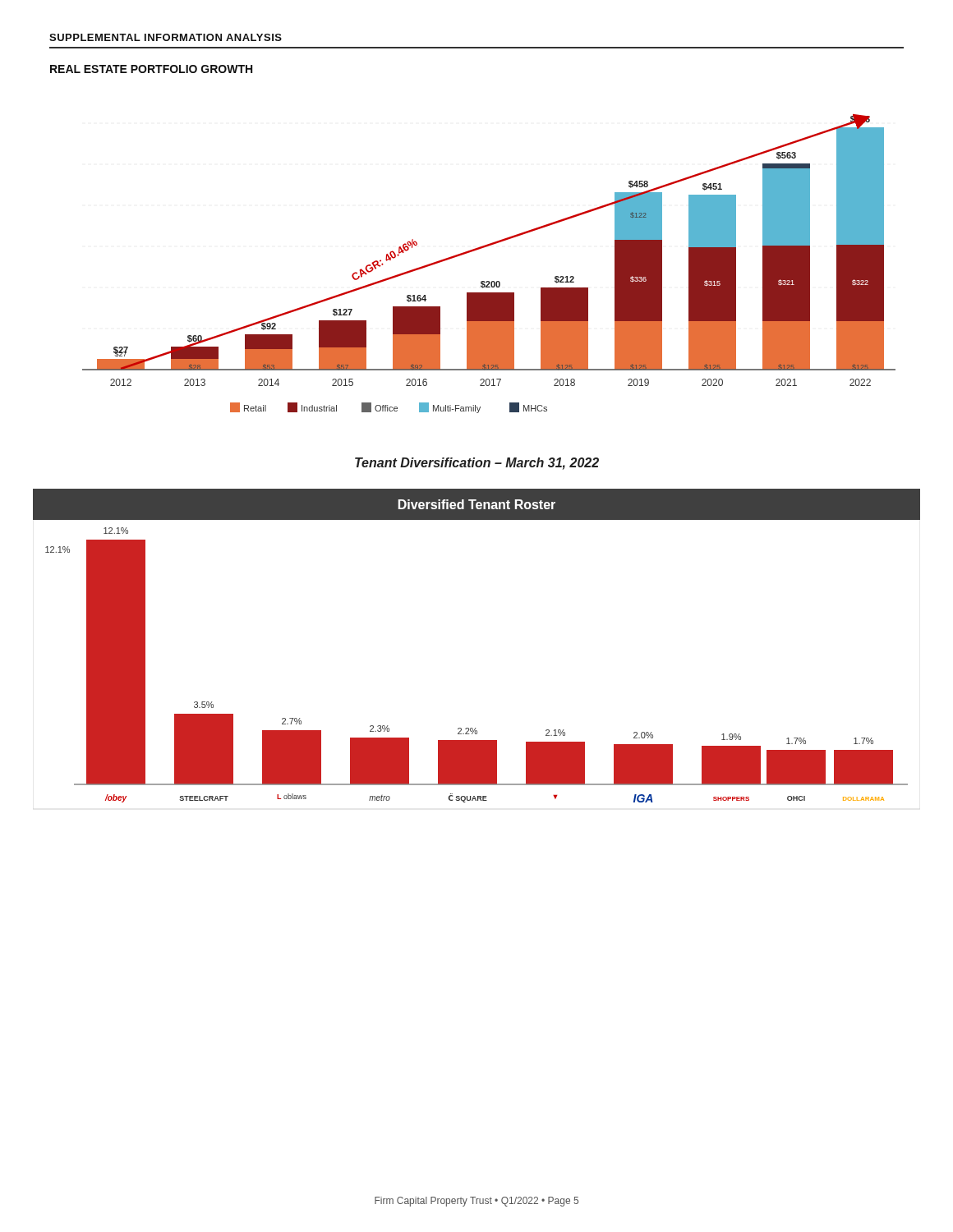Click on the bar chart
Viewport: 953px width, 1232px height.
(x=476, y=657)
